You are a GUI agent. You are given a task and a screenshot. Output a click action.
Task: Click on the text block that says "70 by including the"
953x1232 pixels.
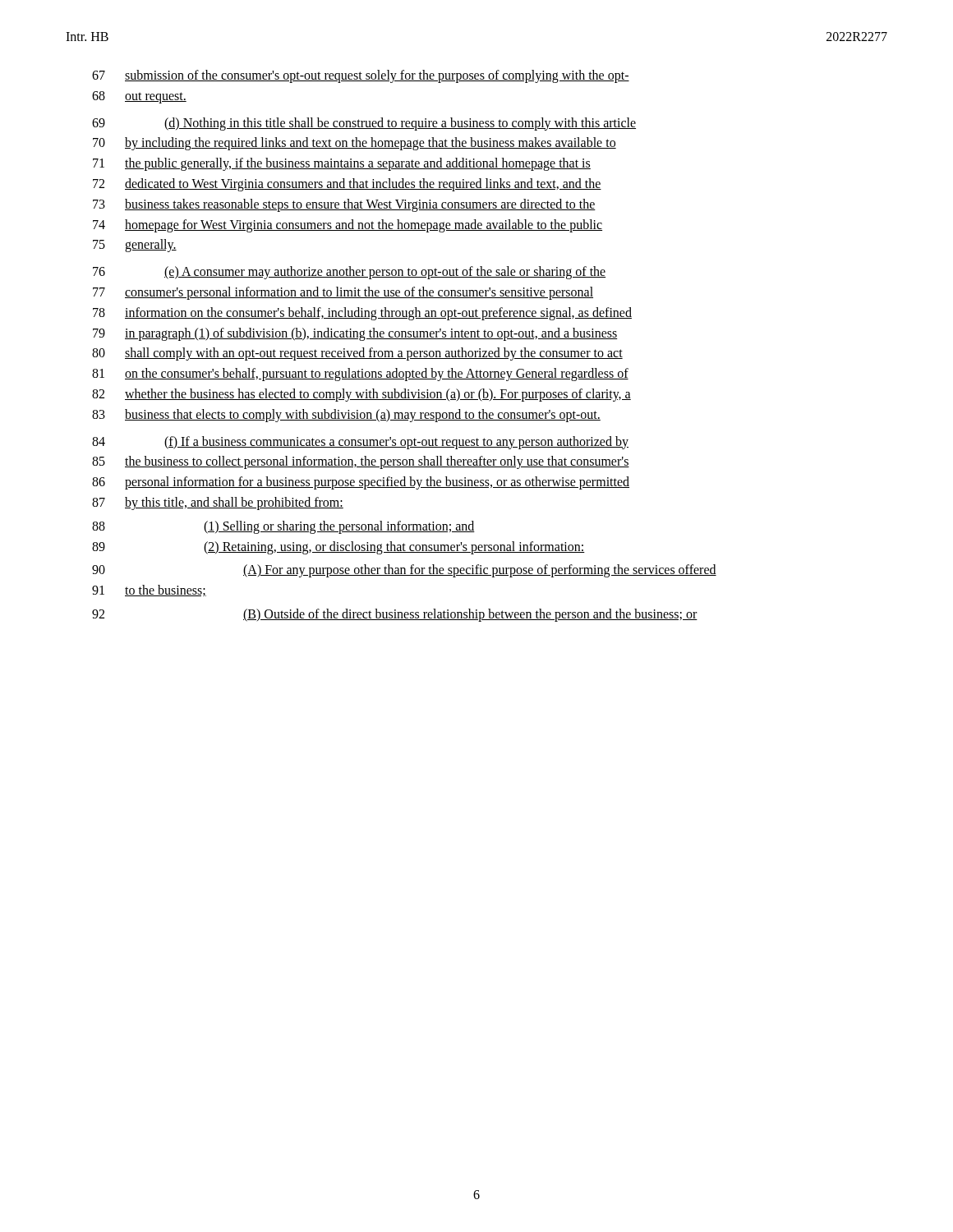click(476, 144)
